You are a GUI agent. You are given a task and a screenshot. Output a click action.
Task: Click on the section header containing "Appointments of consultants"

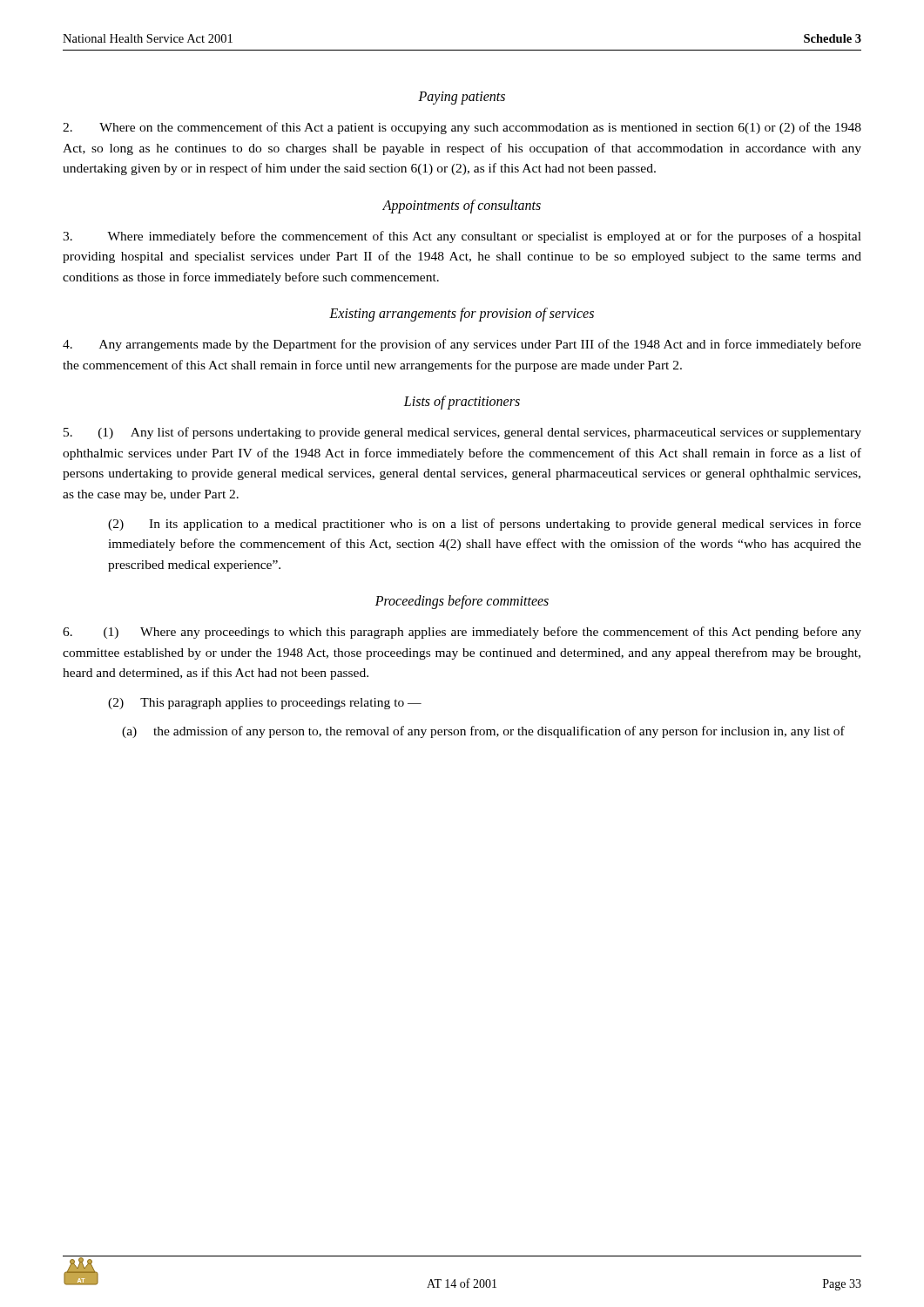[x=462, y=205]
